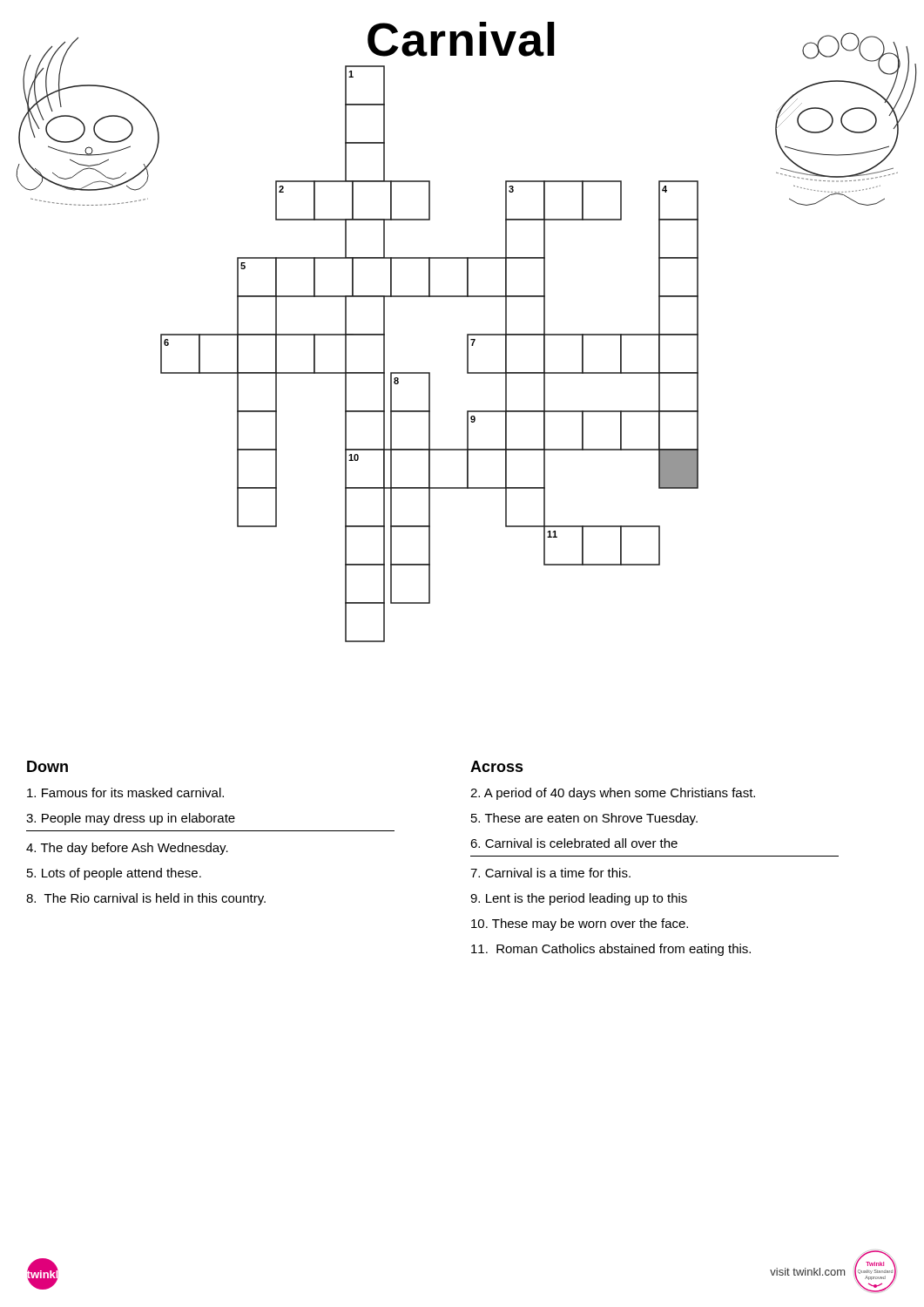The width and height of the screenshot is (924, 1307).
Task: Select the element starting "5. These are eaten on Shrove"
Action: pyautogui.click(x=584, y=818)
